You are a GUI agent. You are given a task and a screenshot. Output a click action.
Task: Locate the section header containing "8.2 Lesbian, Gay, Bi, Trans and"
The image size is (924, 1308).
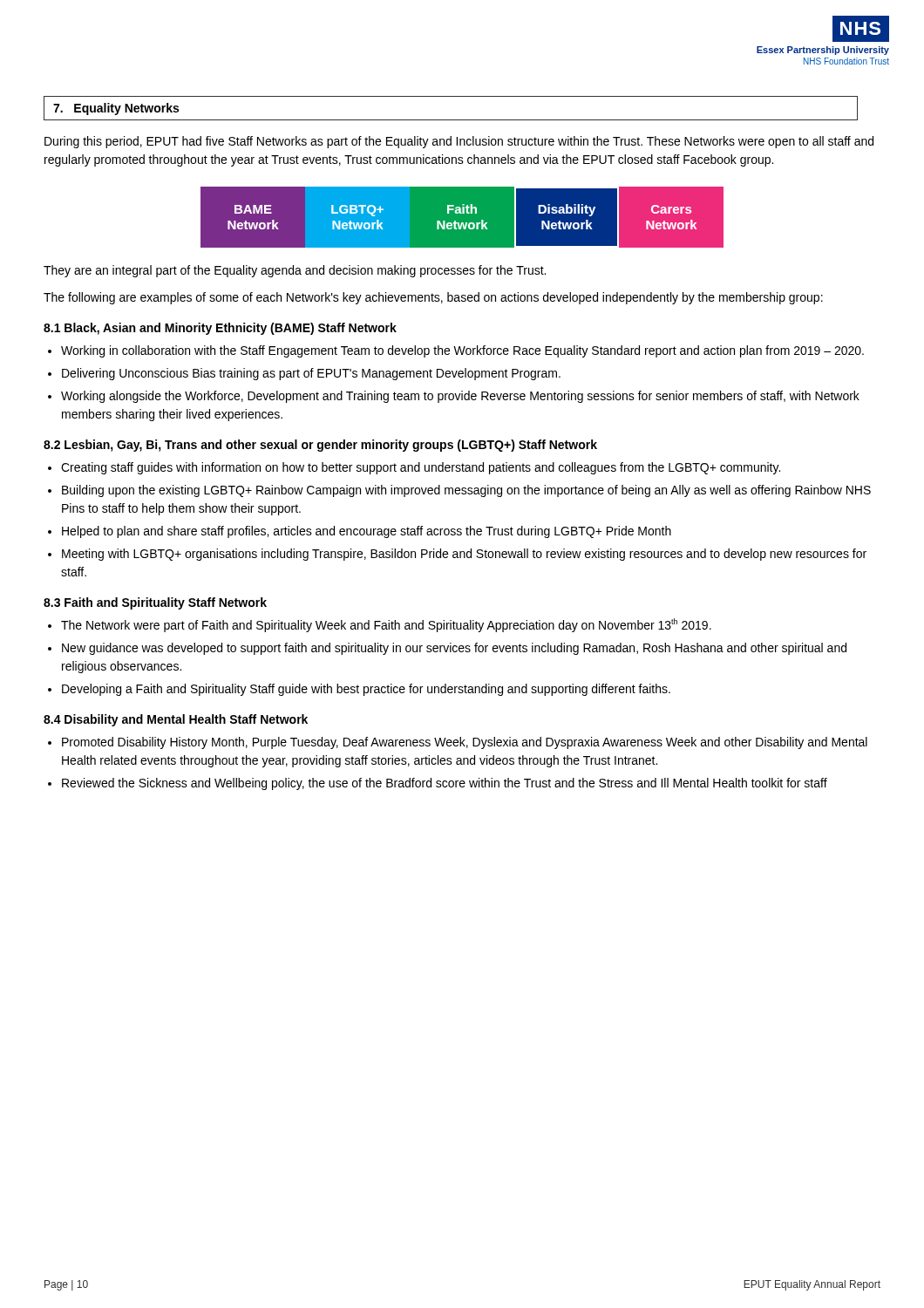pos(320,445)
